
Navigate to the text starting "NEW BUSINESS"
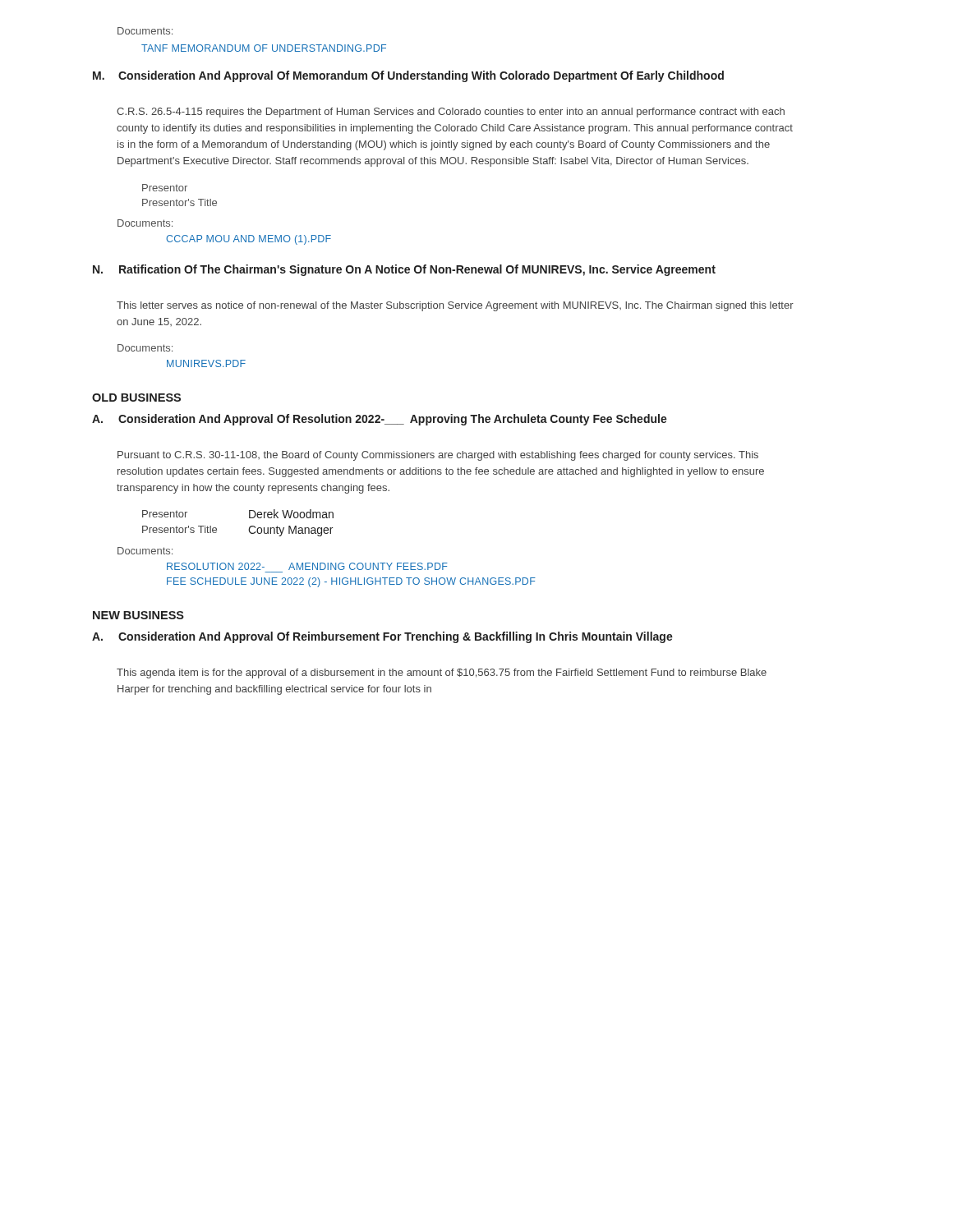click(x=138, y=615)
